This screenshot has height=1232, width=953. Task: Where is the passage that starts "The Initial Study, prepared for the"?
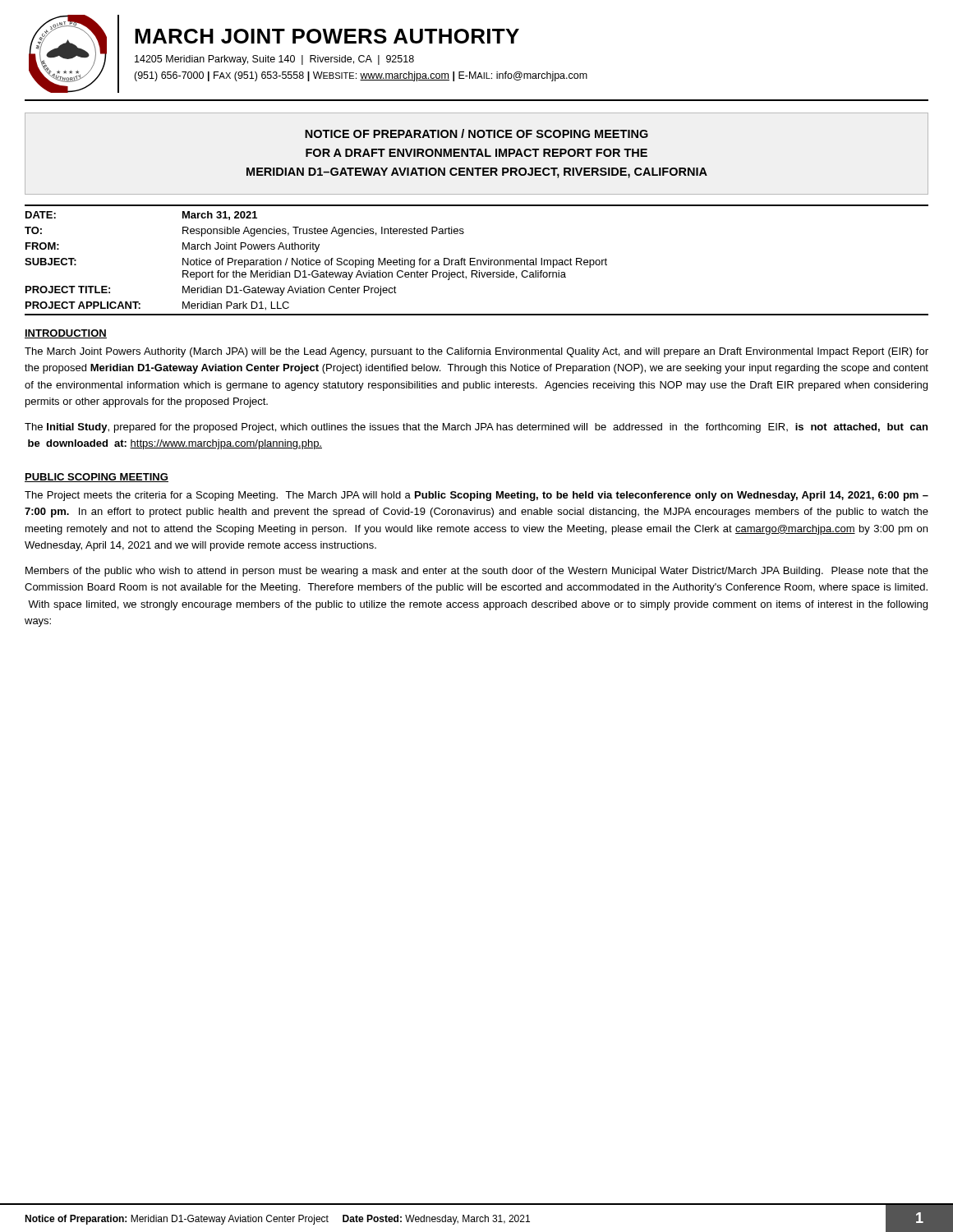[476, 435]
